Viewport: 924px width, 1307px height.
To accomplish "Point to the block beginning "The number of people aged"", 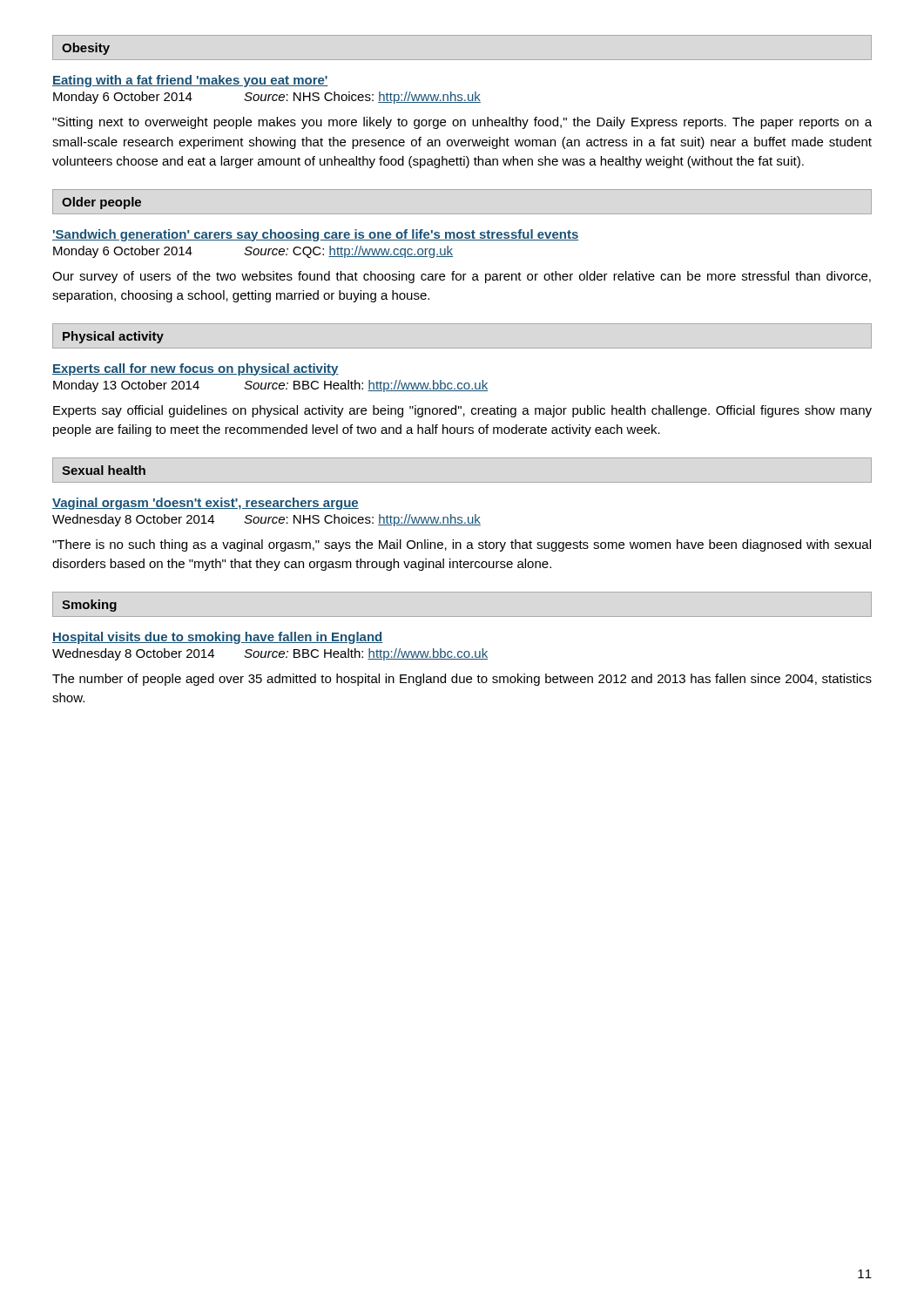I will pos(462,688).
